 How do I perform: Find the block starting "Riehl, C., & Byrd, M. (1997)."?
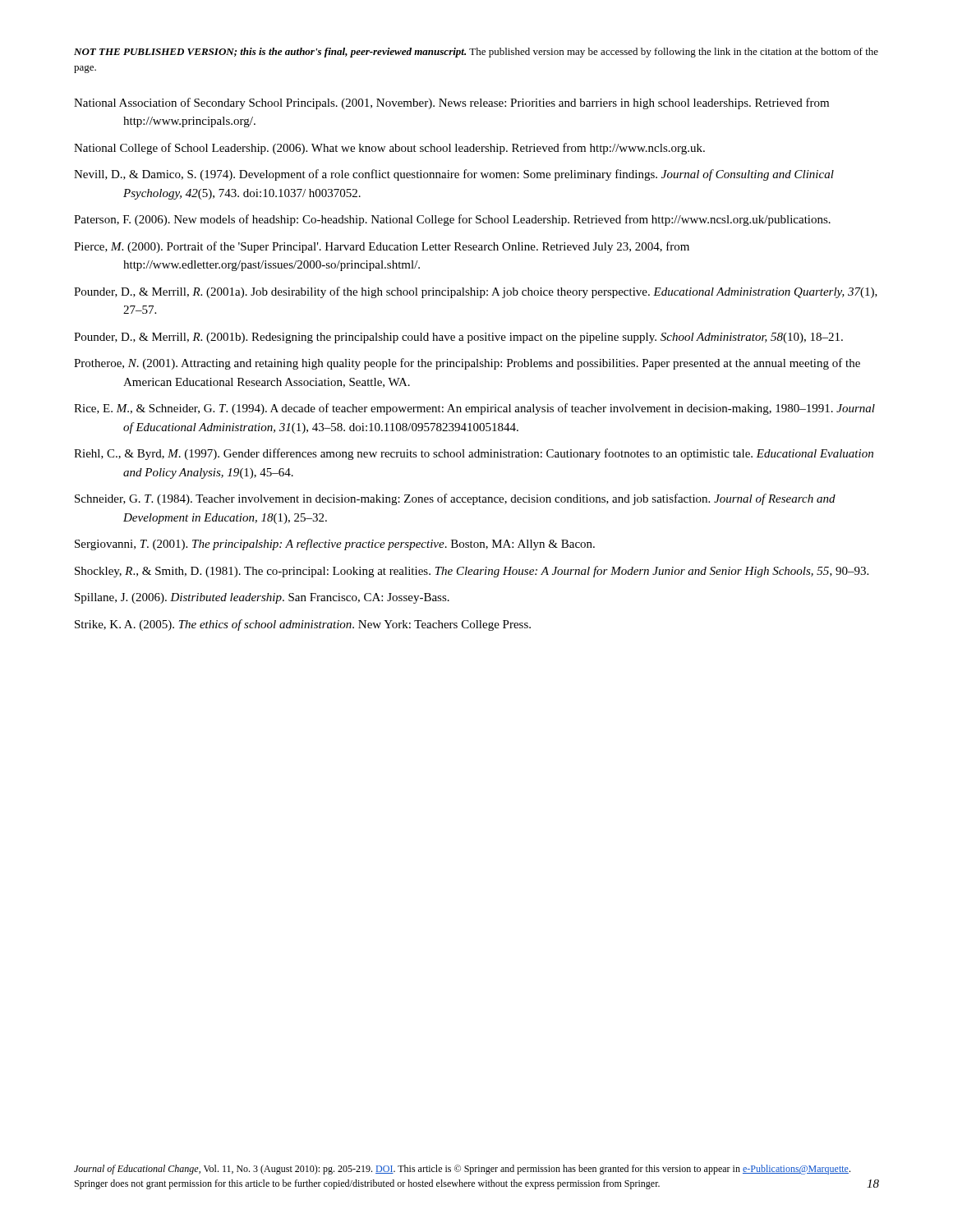[x=474, y=463]
